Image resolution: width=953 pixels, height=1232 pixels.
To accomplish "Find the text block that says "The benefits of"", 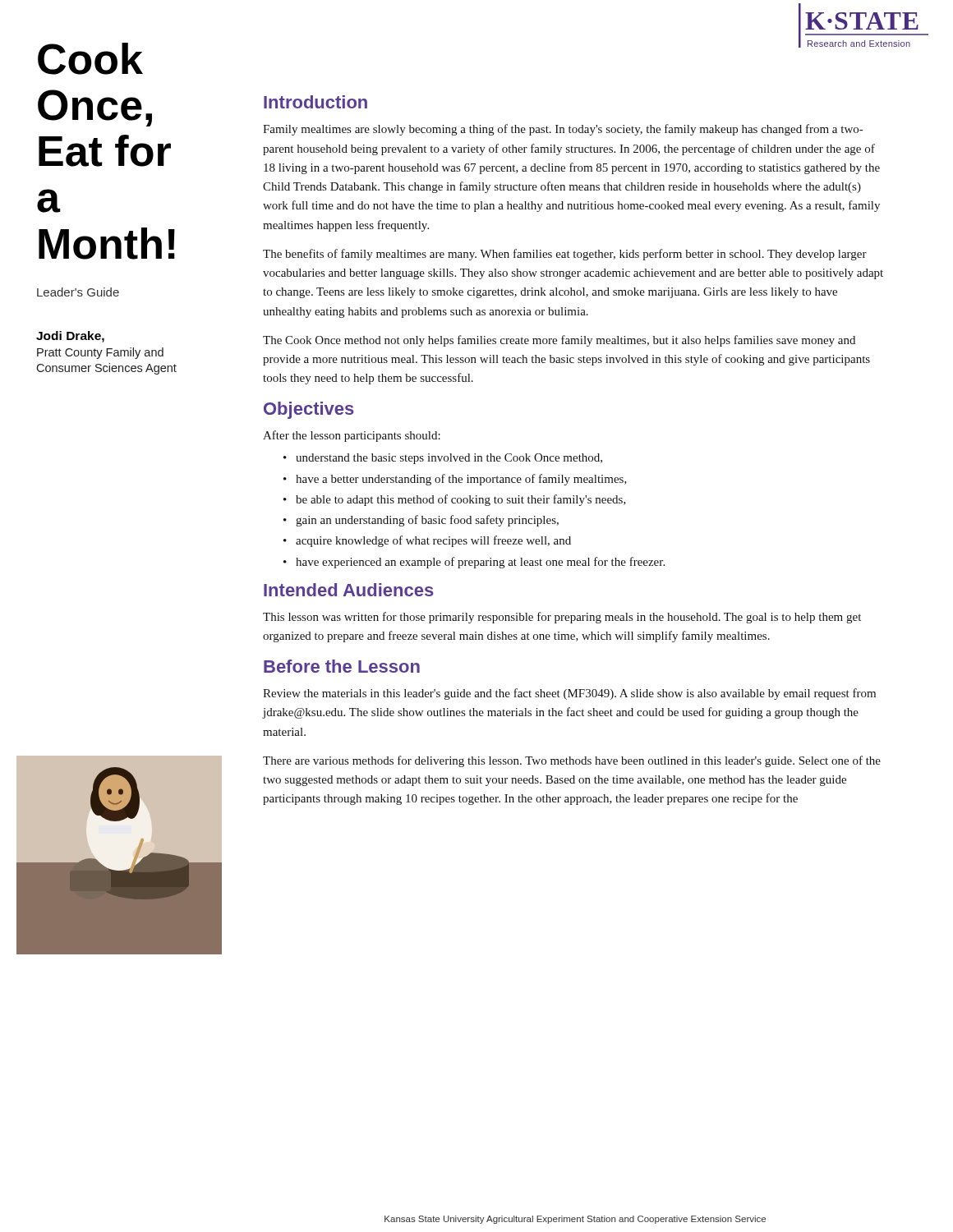I will pos(575,283).
